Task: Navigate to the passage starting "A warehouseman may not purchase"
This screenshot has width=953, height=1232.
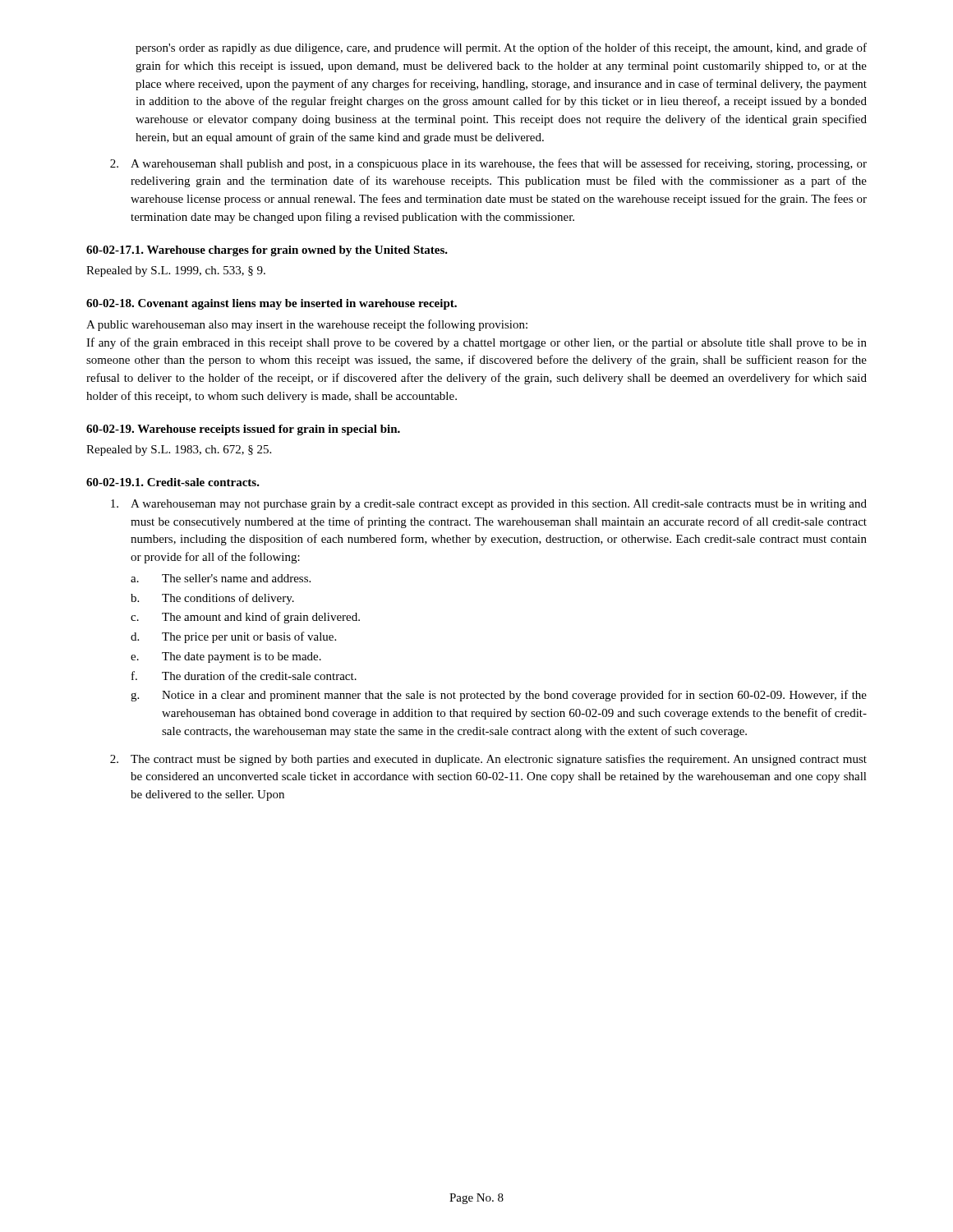Action: tap(489, 505)
